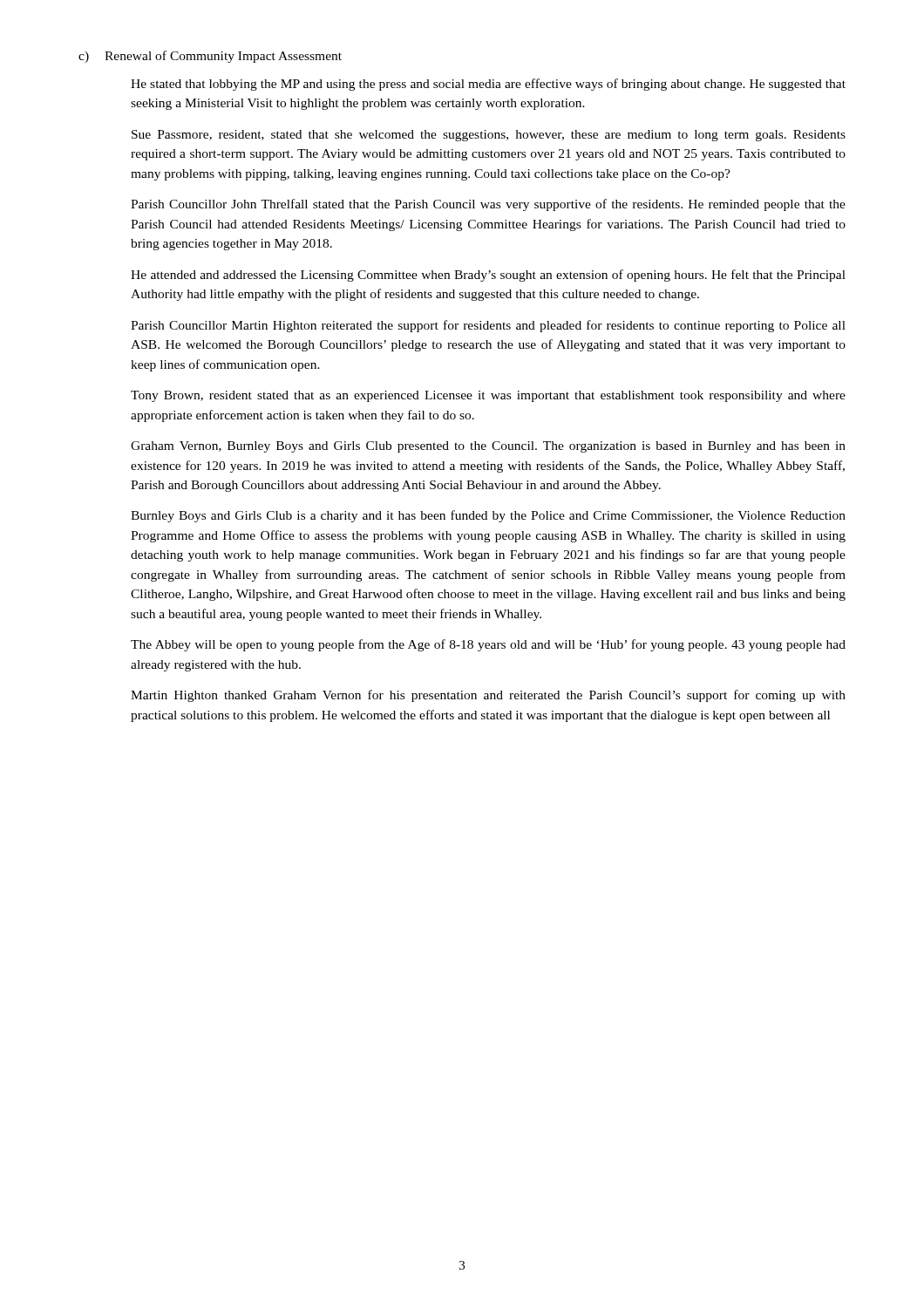The width and height of the screenshot is (924, 1308).
Task: Select the text block starting "The Abbey will be"
Action: click(488, 654)
